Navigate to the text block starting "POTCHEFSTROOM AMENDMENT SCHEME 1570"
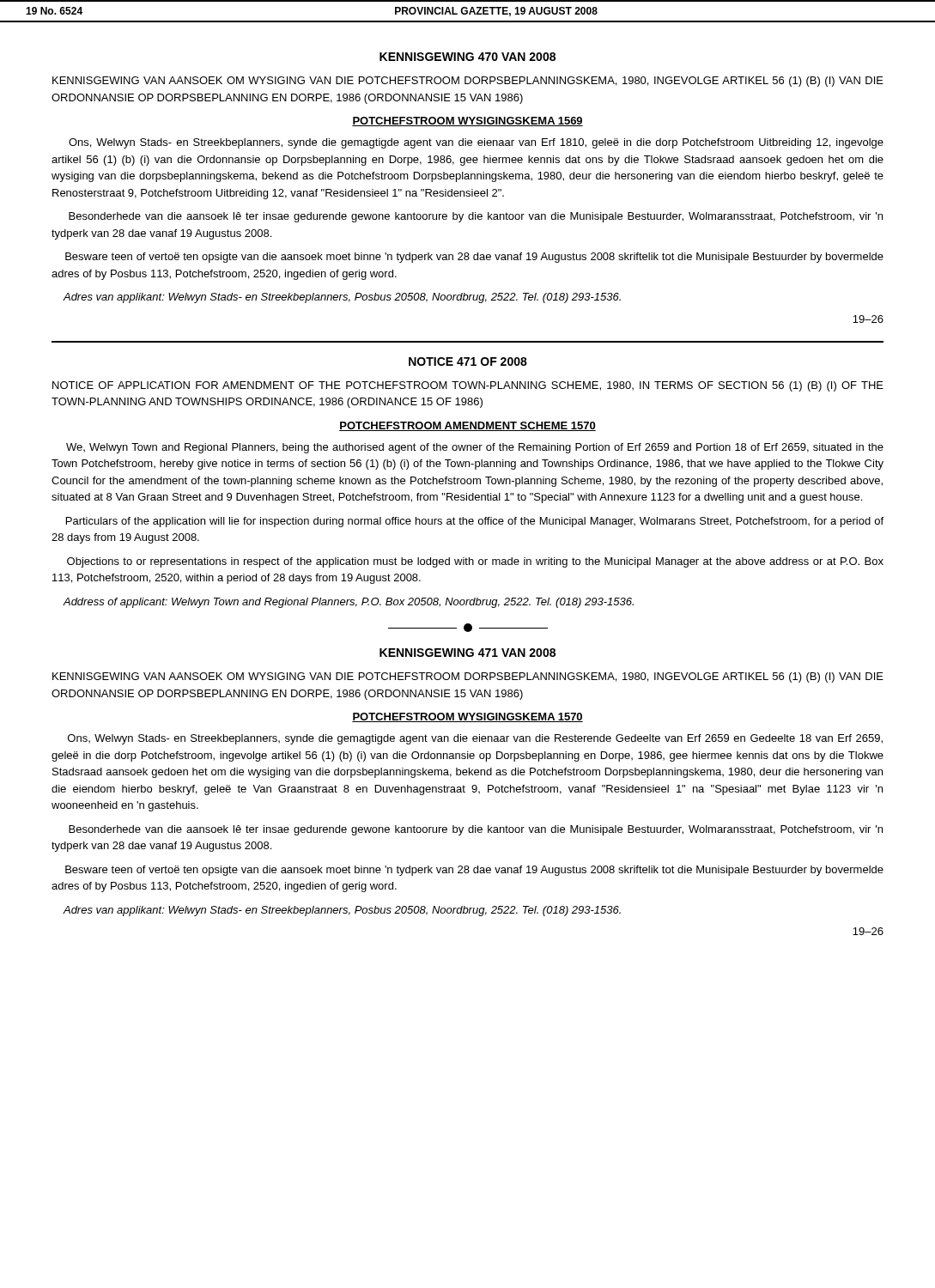The width and height of the screenshot is (935, 1288). (x=468, y=425)
